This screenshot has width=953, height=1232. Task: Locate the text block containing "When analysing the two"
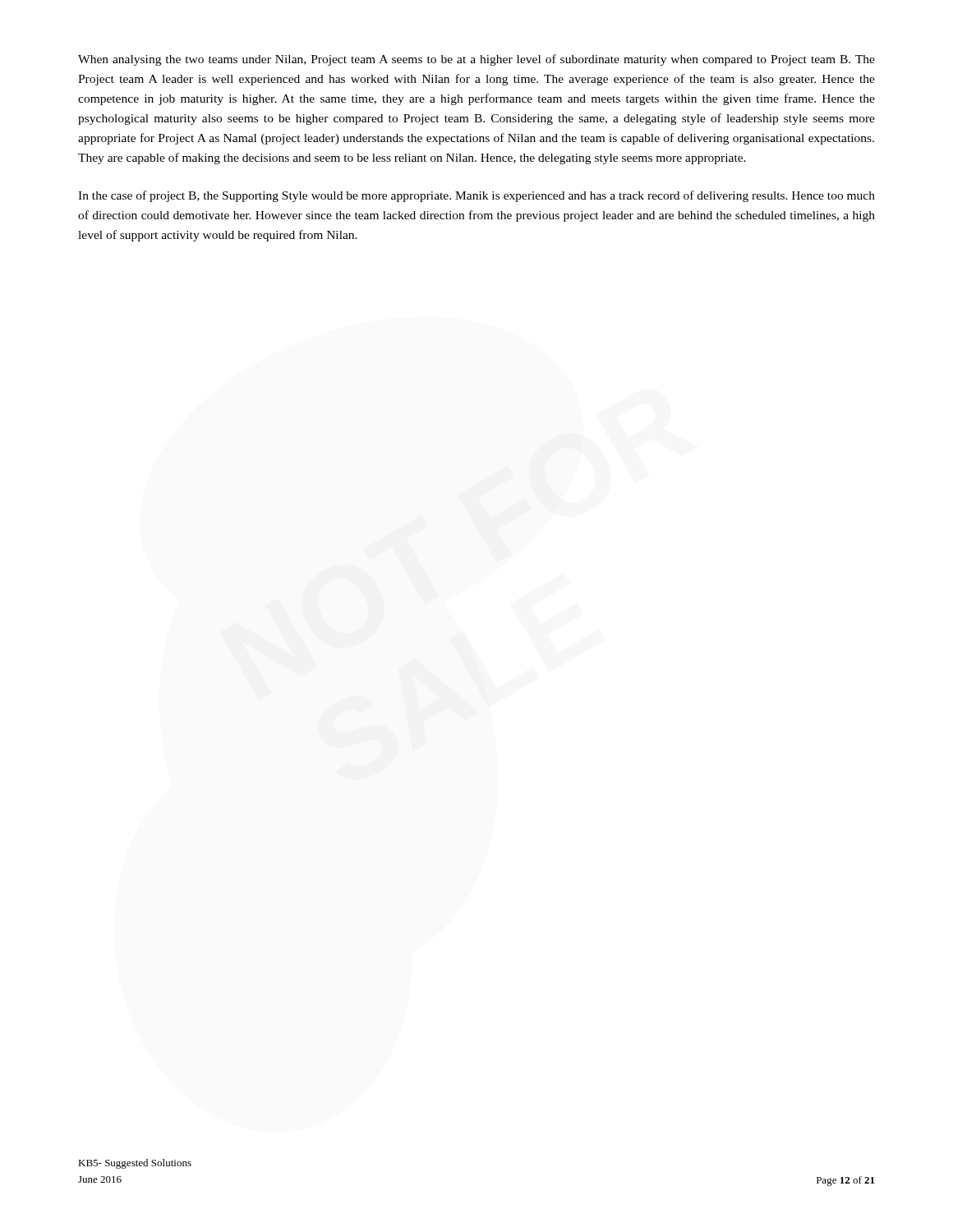[476, 108]
